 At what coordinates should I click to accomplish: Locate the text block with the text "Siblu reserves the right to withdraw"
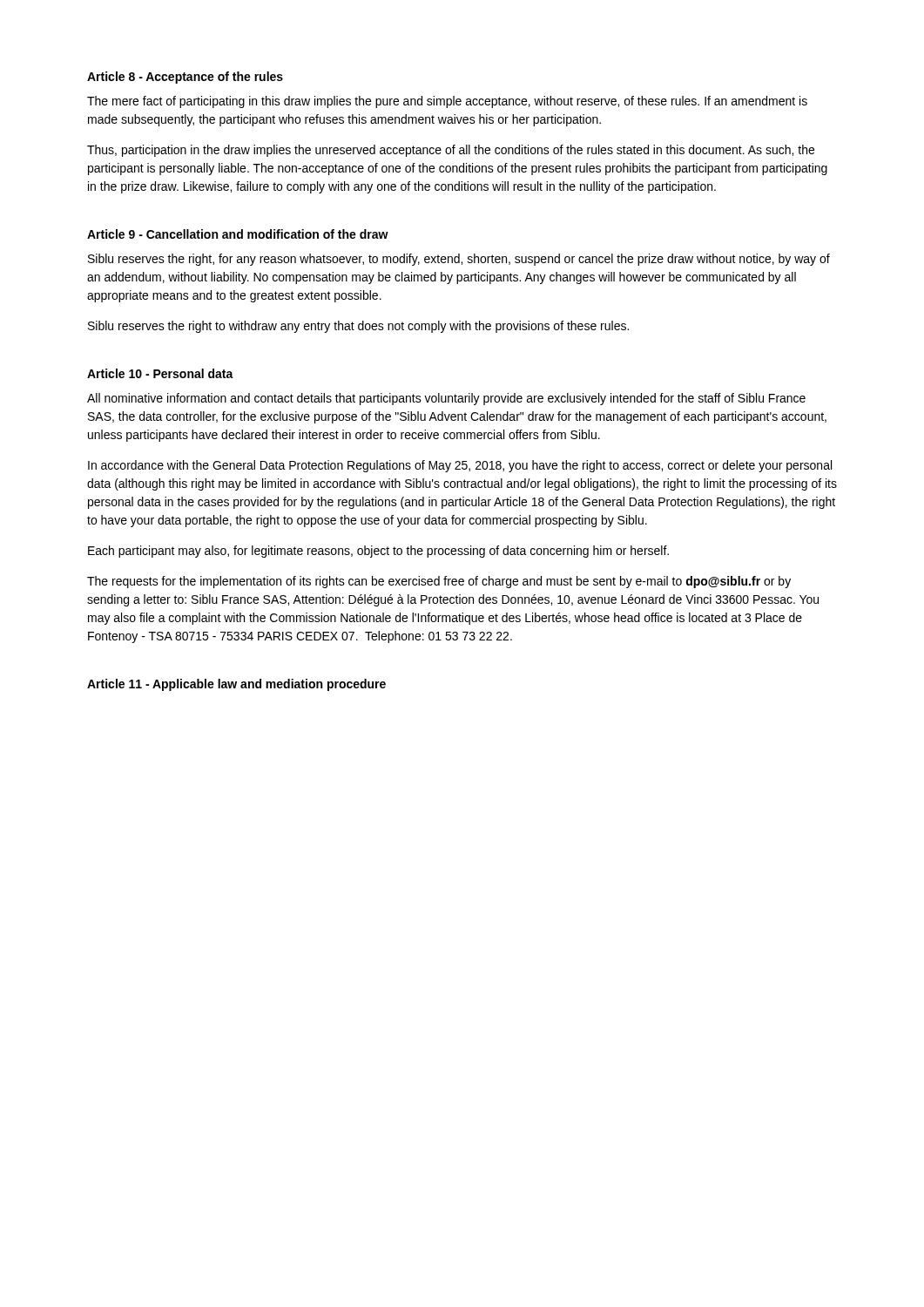tap(359, 326)
